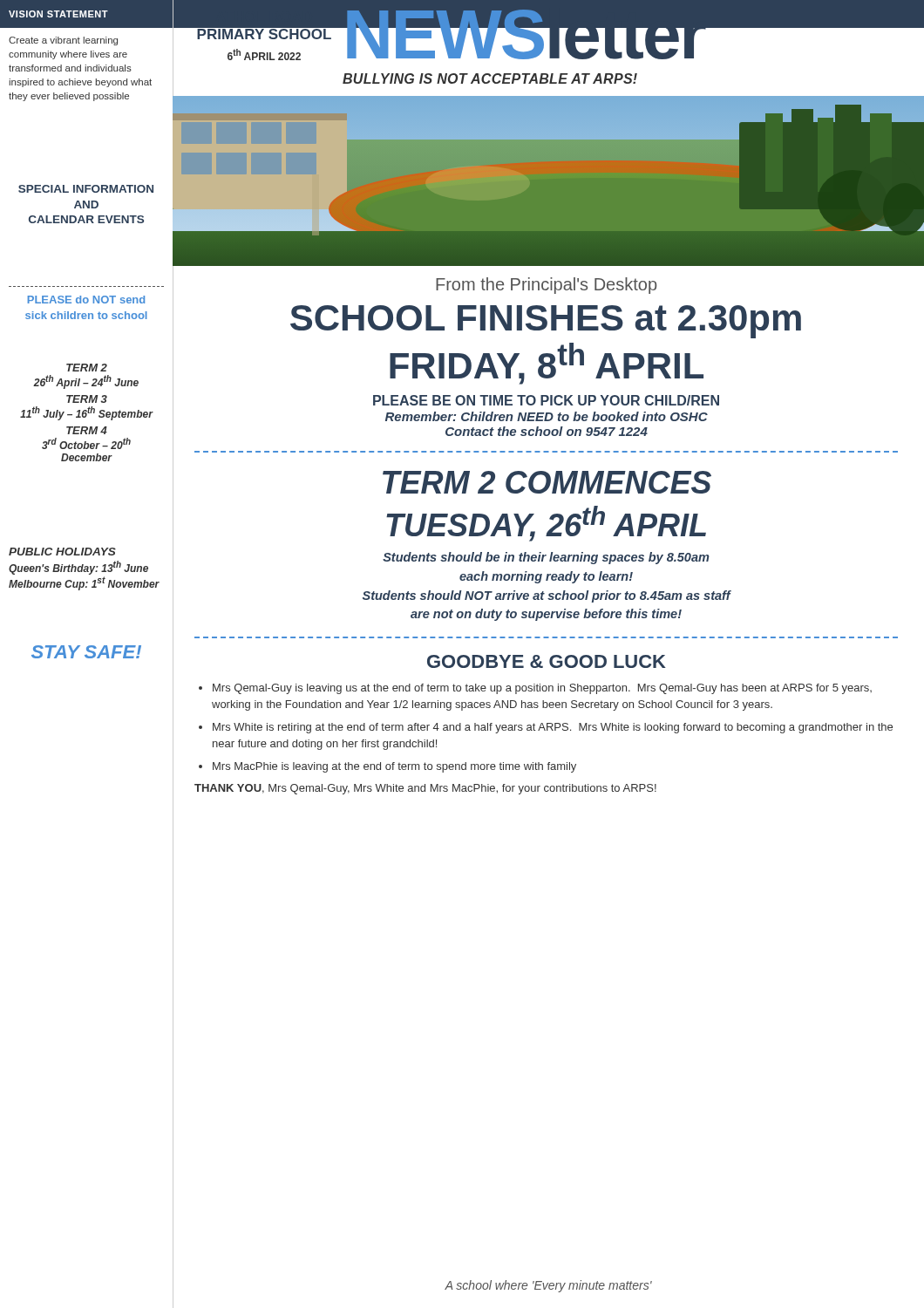Click on the text block that says "TERM 2 26th April –"

86,412
